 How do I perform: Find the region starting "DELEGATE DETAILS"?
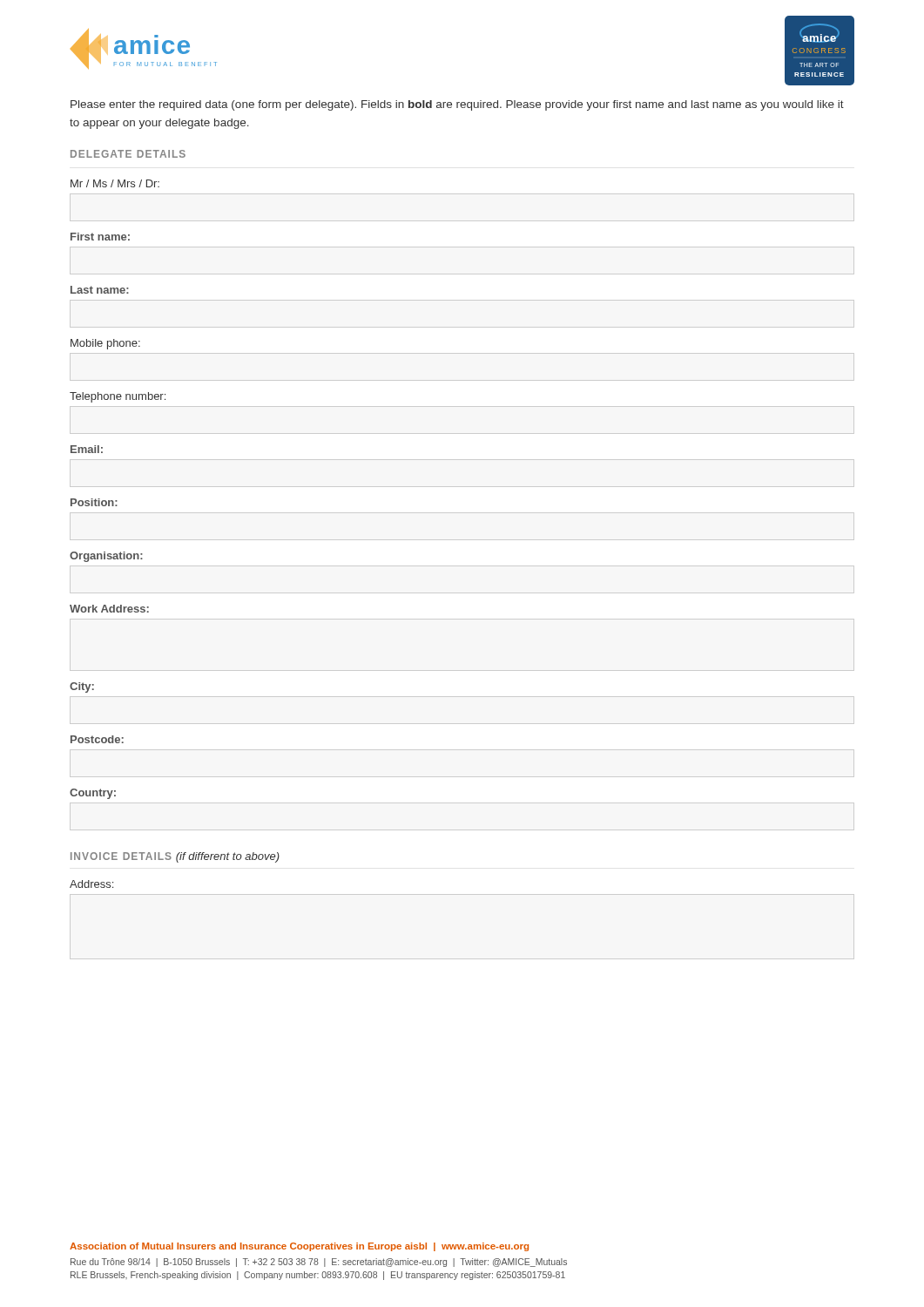pos(128,154)
